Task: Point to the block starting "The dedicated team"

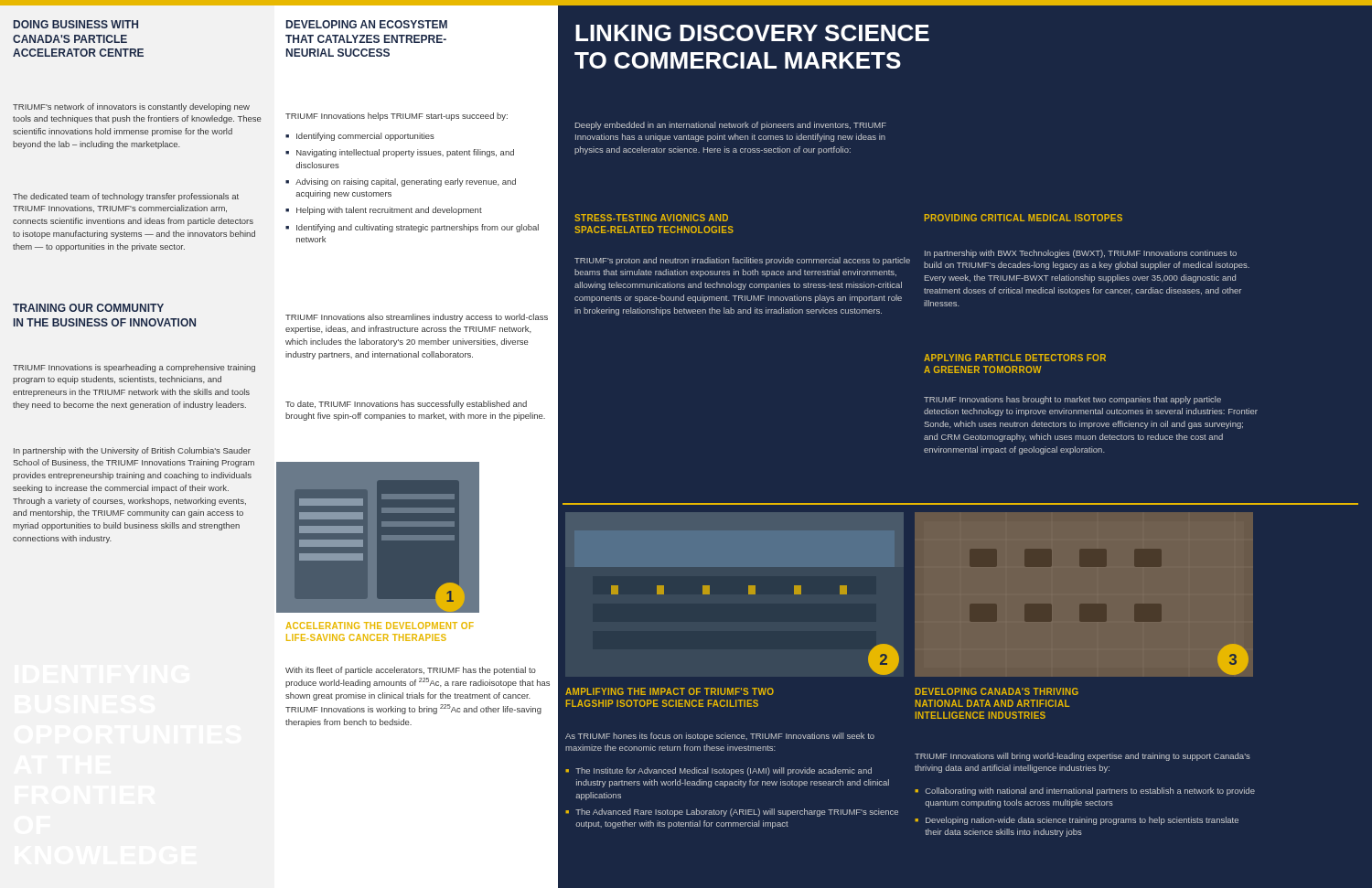Action: coord(137,221)
